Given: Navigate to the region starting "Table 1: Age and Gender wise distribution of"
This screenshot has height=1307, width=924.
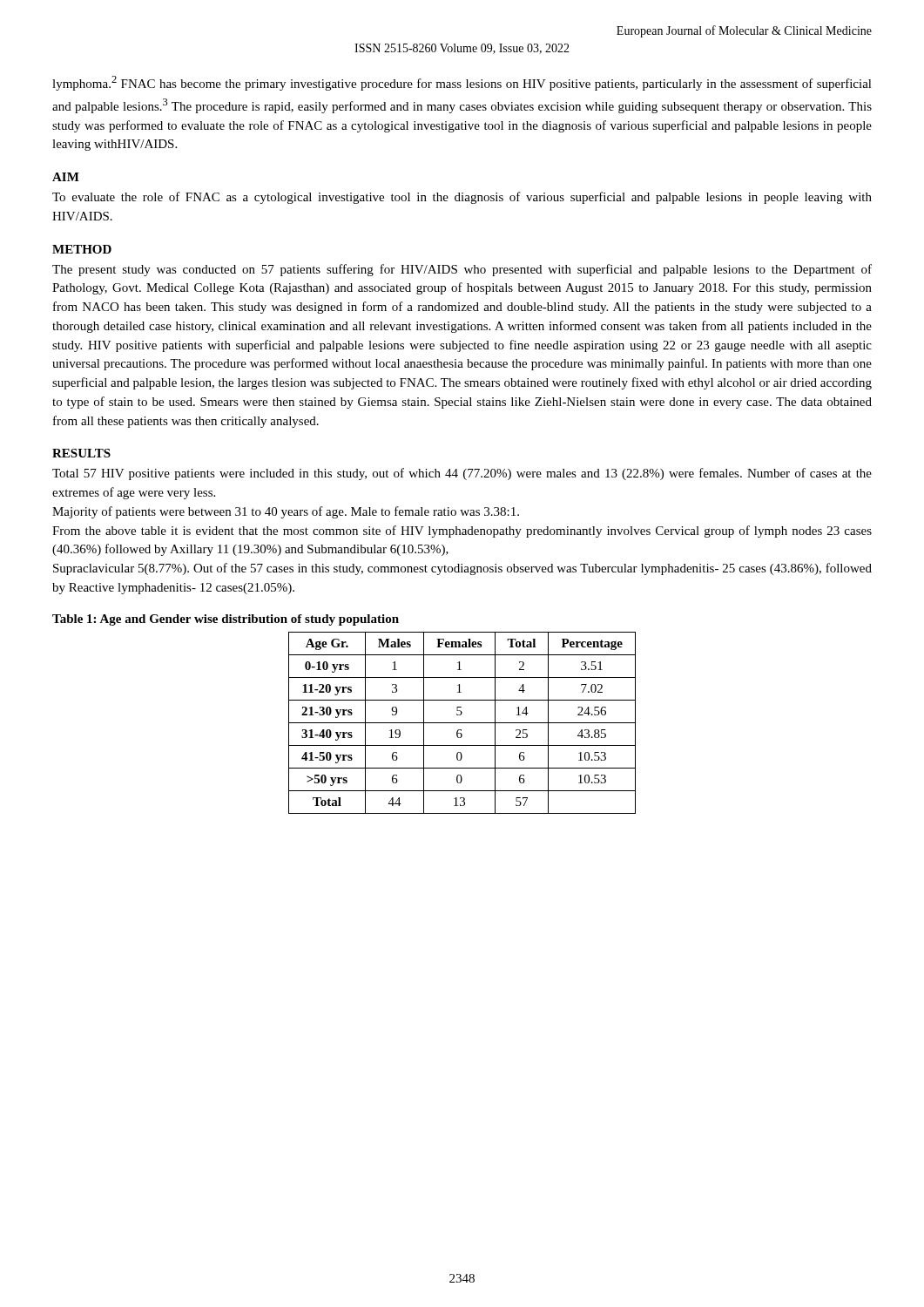Looking at the screenshot, I should point(226,618).
